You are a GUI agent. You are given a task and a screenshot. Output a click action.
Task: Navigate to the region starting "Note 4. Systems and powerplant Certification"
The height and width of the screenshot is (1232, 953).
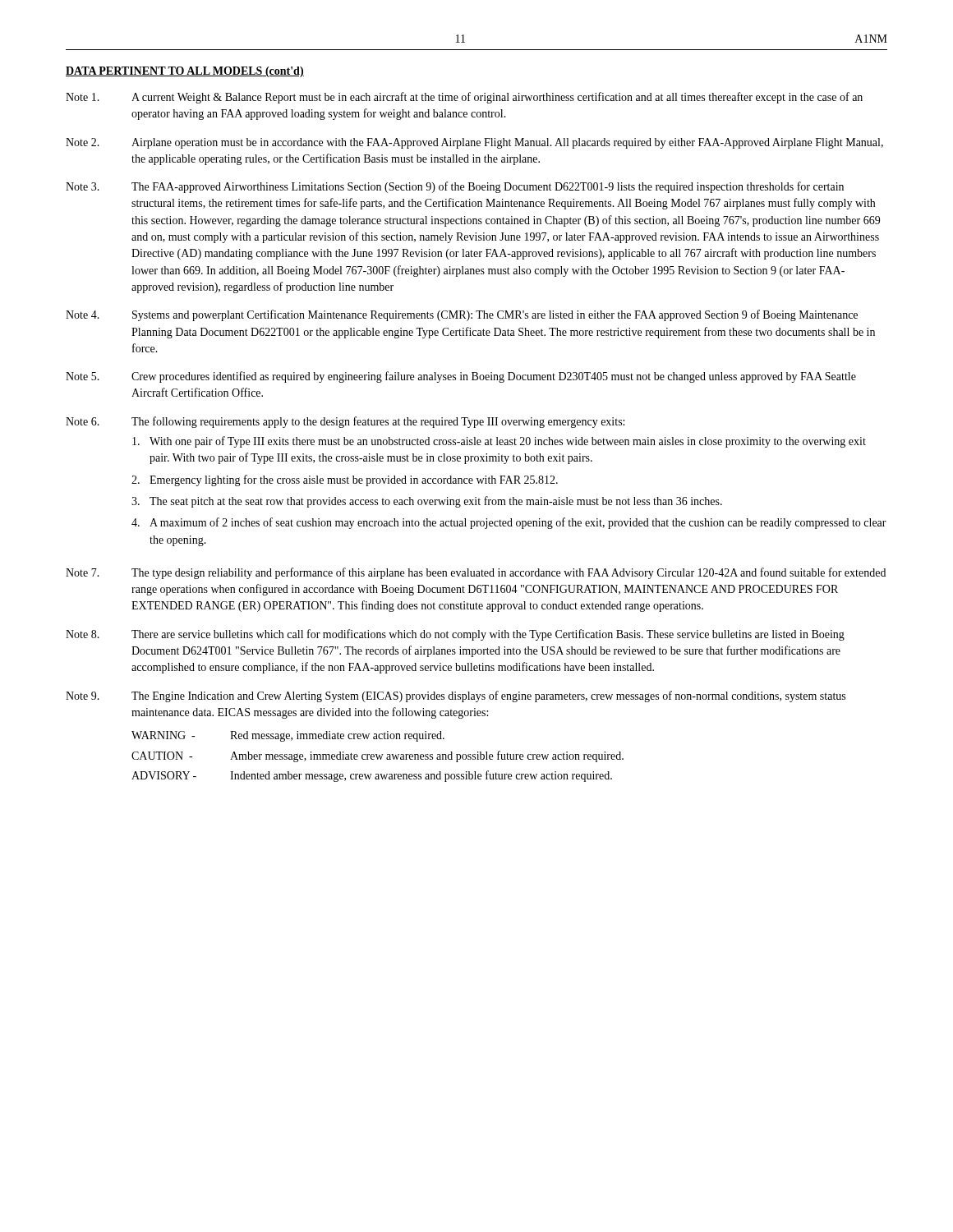(x=476, y=332)
